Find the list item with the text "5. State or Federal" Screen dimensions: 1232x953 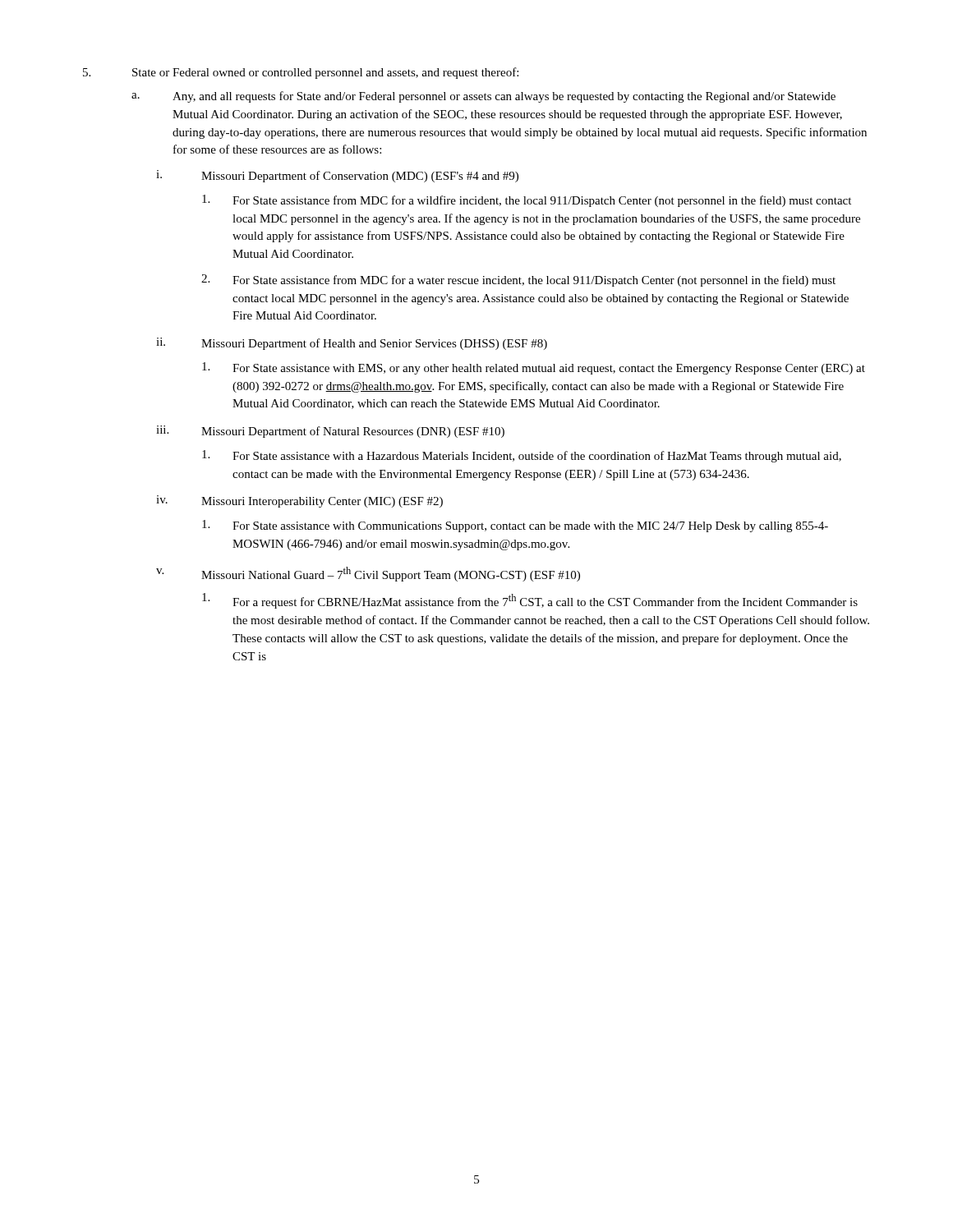point(476,73)
